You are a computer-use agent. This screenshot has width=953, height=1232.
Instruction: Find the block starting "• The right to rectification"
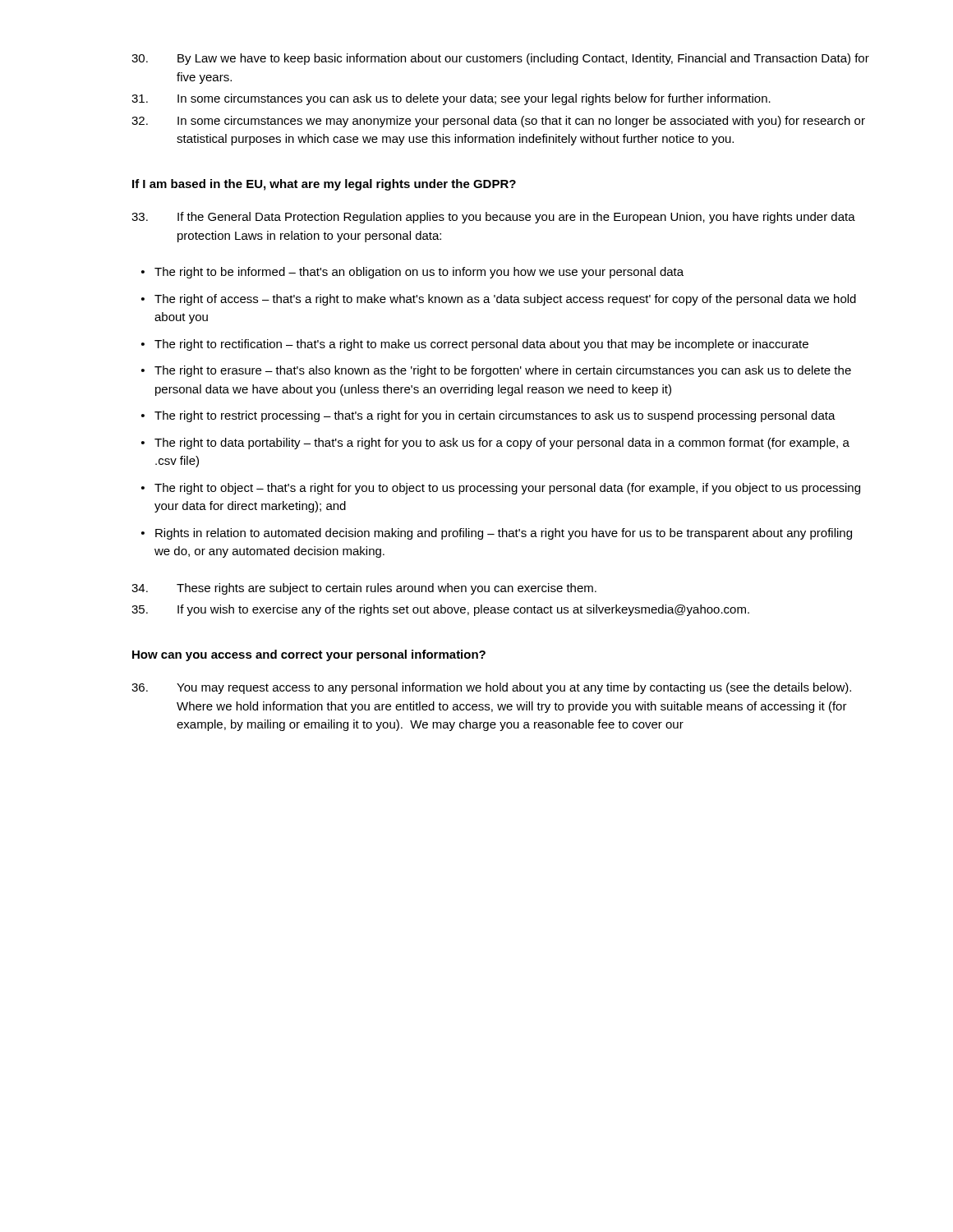[x=501, y=344]
